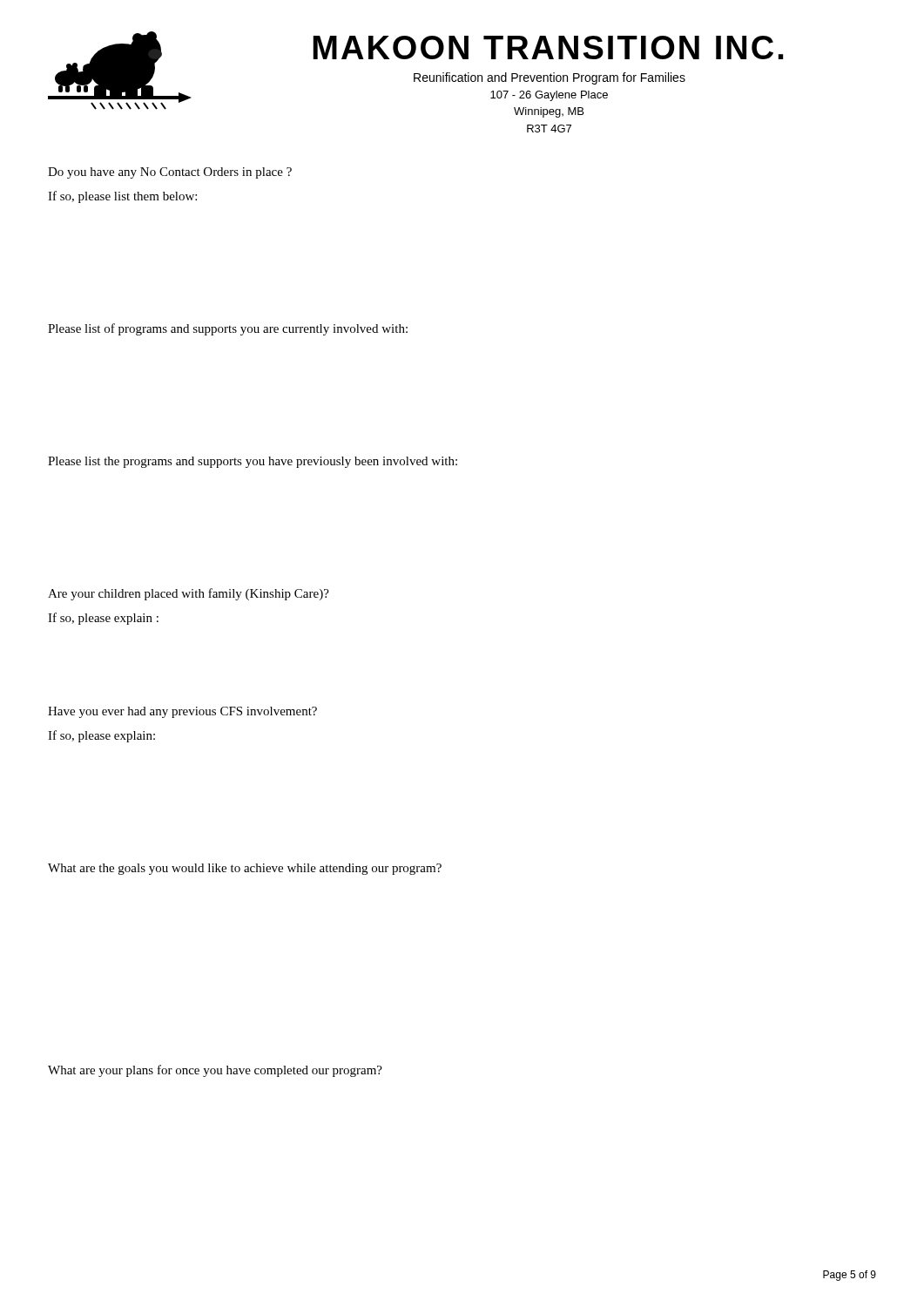The image size is (924, 1307).
Task: Locate the element starting "What are the goals you would"
Action: (x=245, y=868)
